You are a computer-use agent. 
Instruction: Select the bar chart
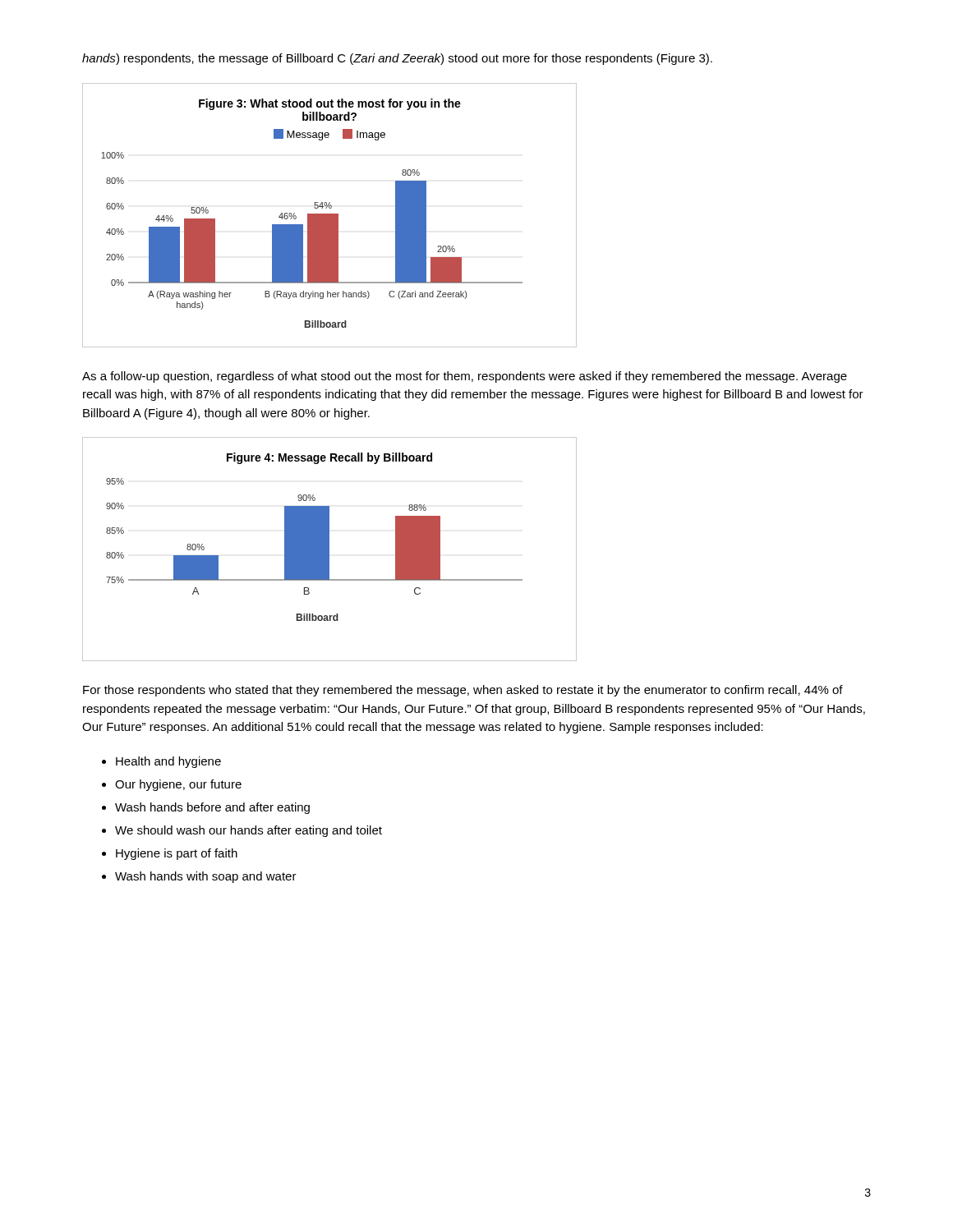pos(476,549)
